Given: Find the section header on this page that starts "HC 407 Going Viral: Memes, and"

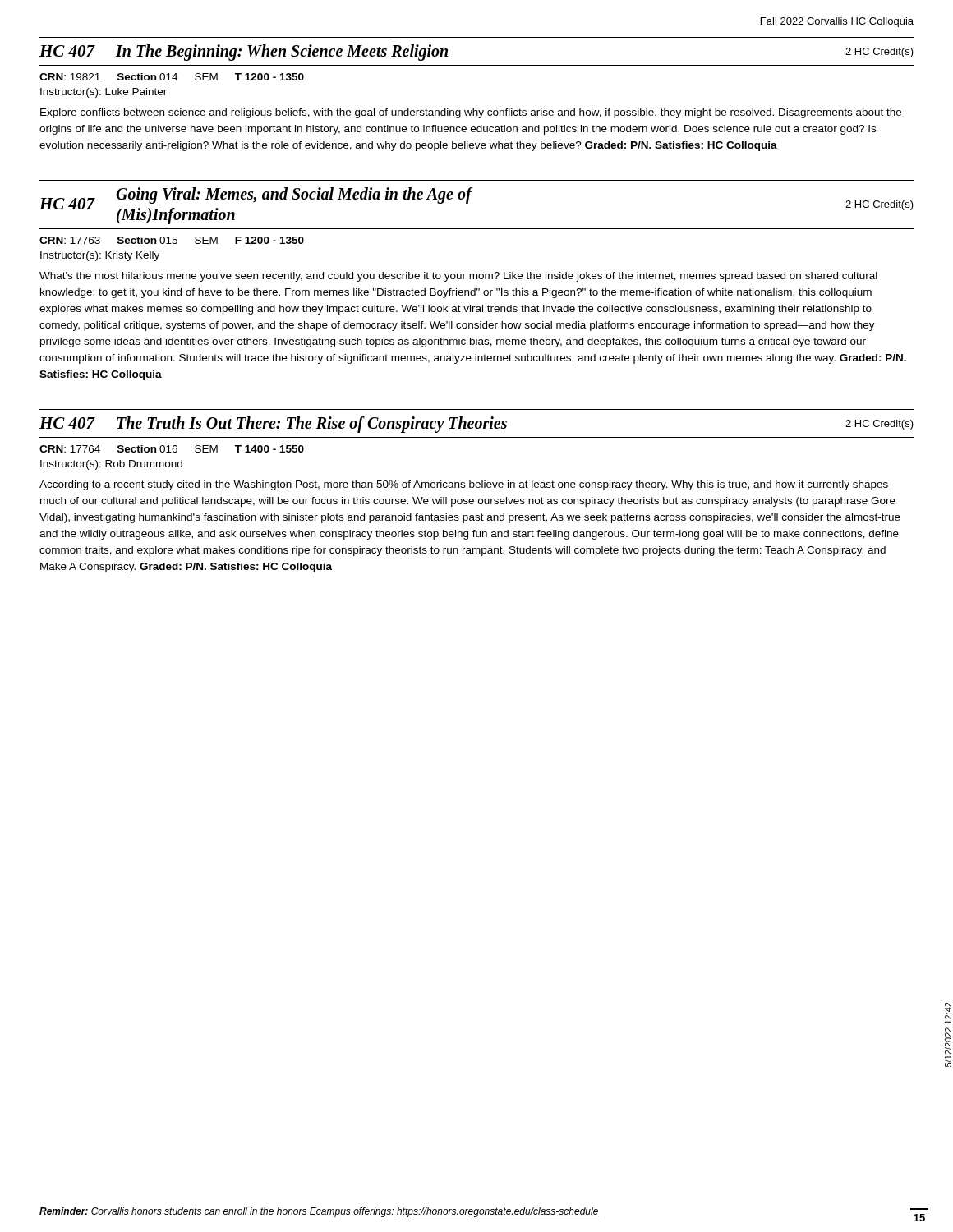Looking at the screenshot, I should click(x=476, y=204).
